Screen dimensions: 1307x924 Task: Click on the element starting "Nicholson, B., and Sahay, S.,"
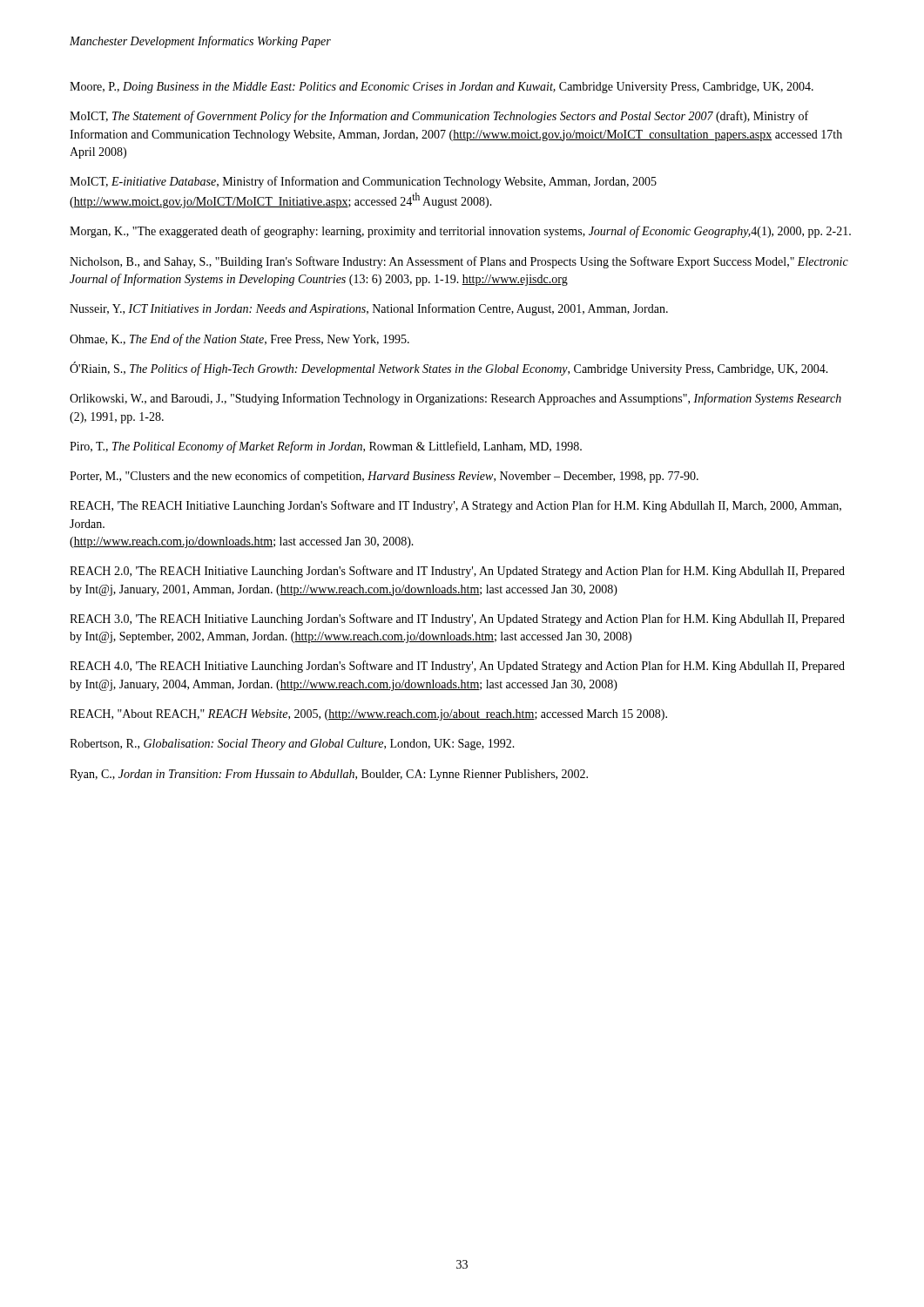pyautogui.click(x=459, y=270)
